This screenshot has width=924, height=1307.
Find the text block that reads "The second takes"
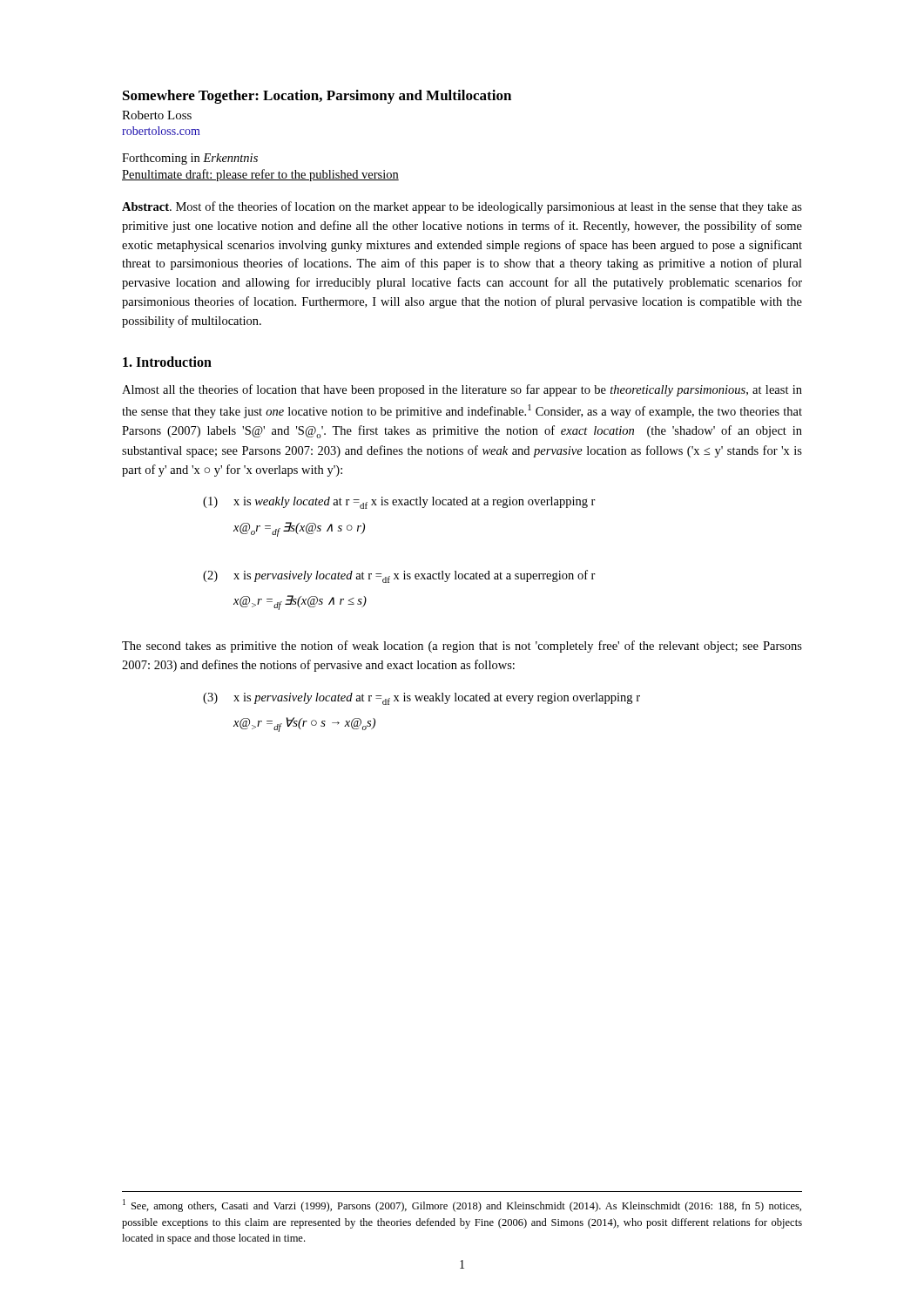coord(462,655)
